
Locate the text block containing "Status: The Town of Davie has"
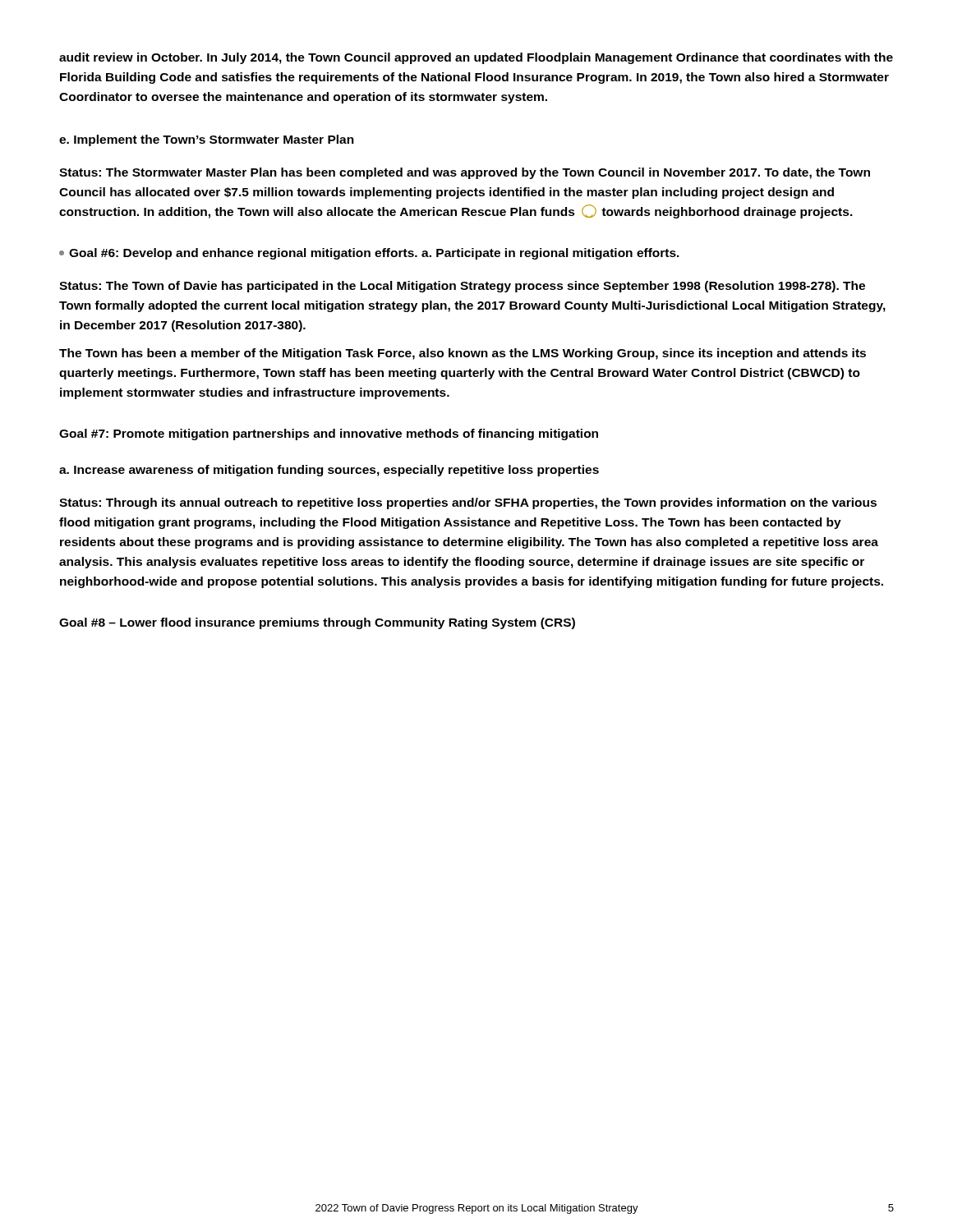tap(472, 305)
